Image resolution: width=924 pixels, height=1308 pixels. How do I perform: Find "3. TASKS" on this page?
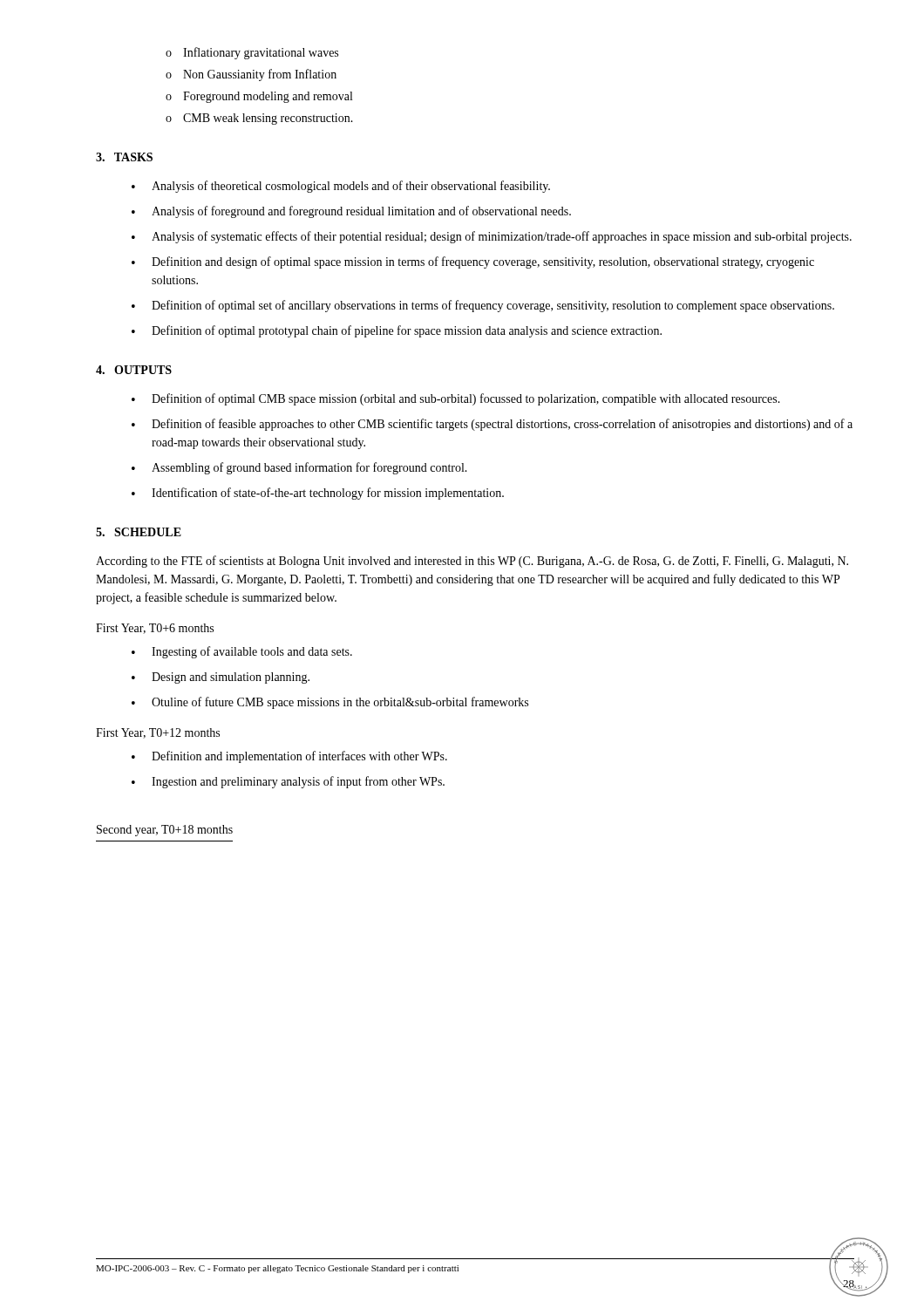tap(125, 157)
